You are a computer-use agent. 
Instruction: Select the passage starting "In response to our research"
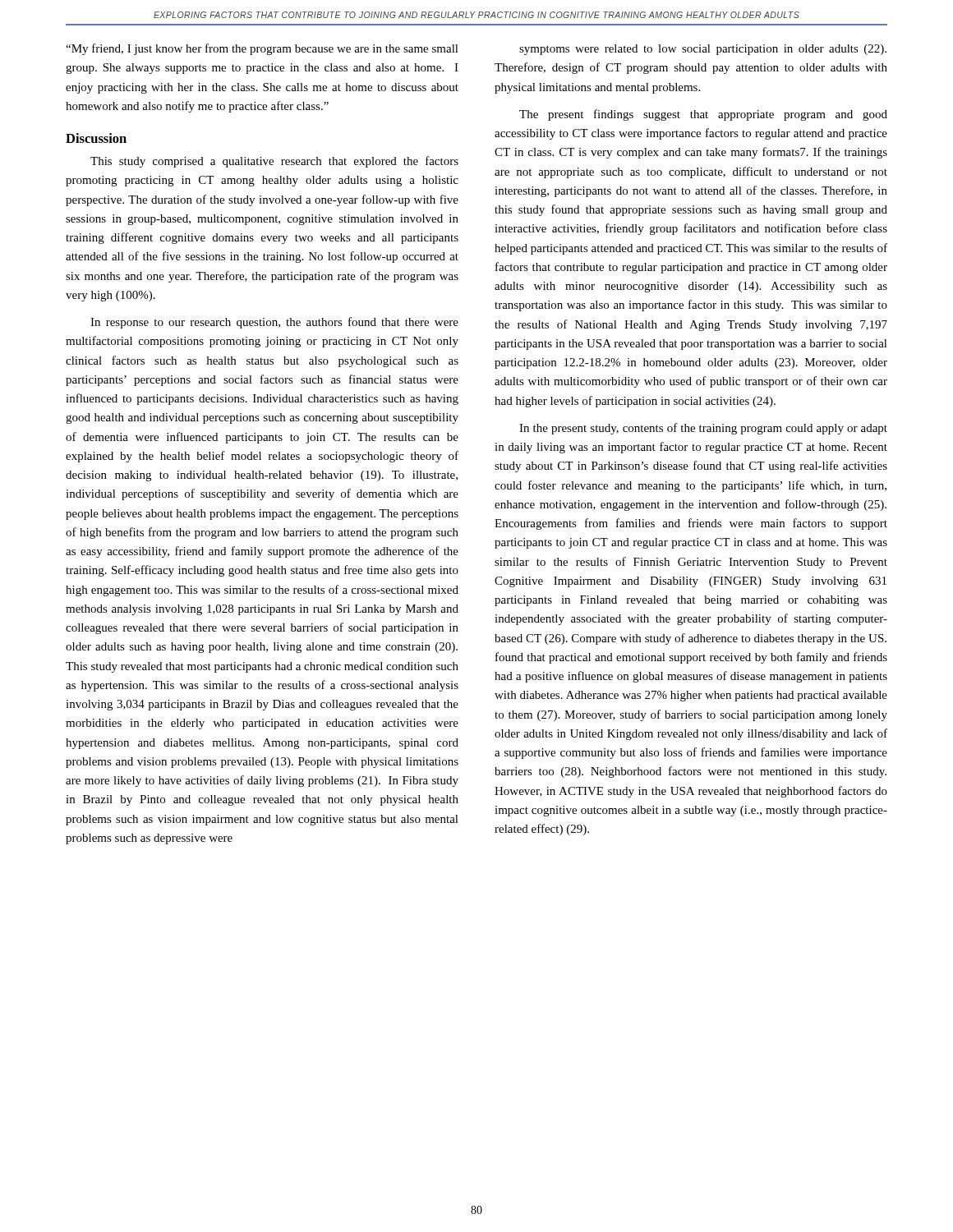[262, 580]
